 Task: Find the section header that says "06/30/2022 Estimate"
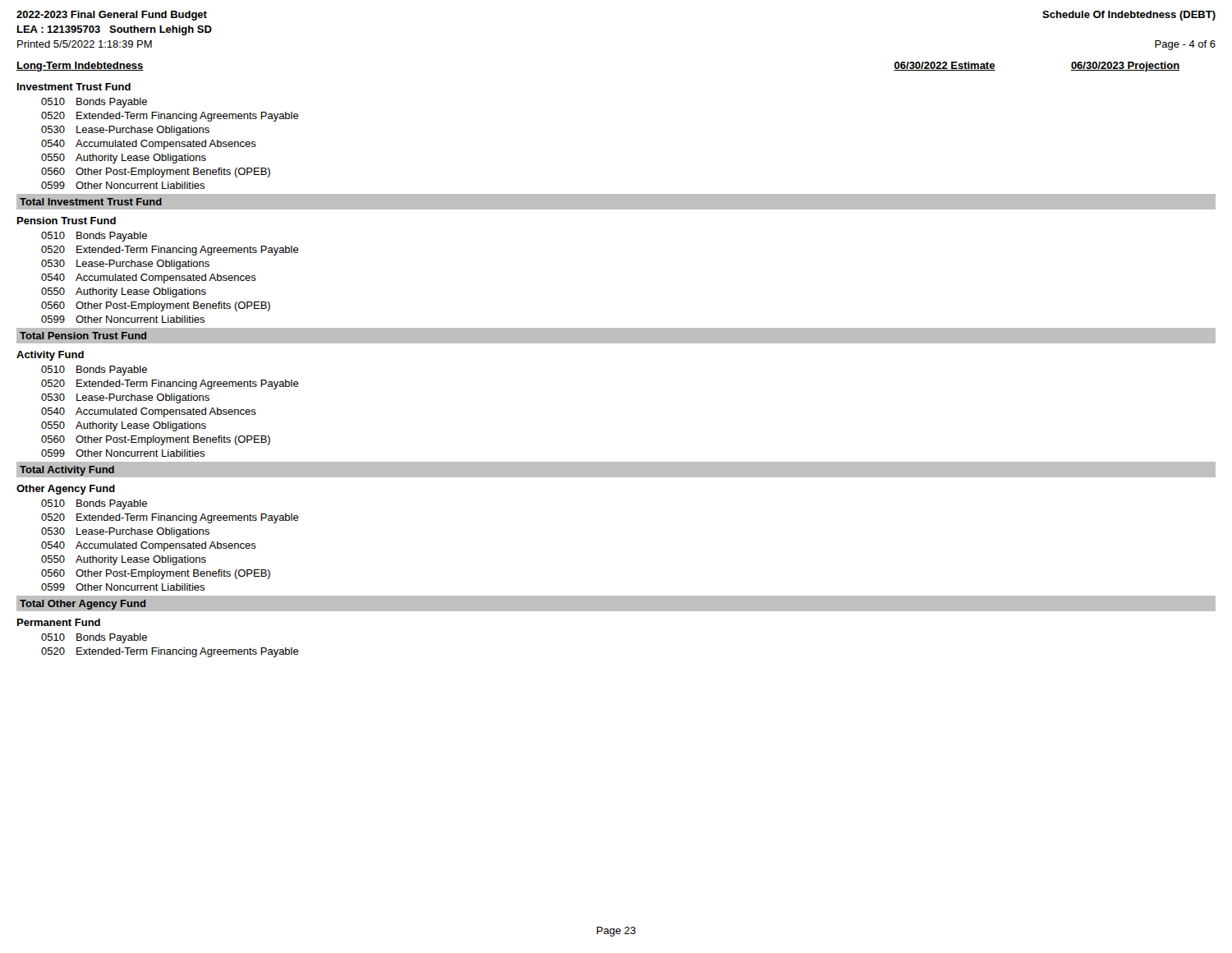[945, 65]
